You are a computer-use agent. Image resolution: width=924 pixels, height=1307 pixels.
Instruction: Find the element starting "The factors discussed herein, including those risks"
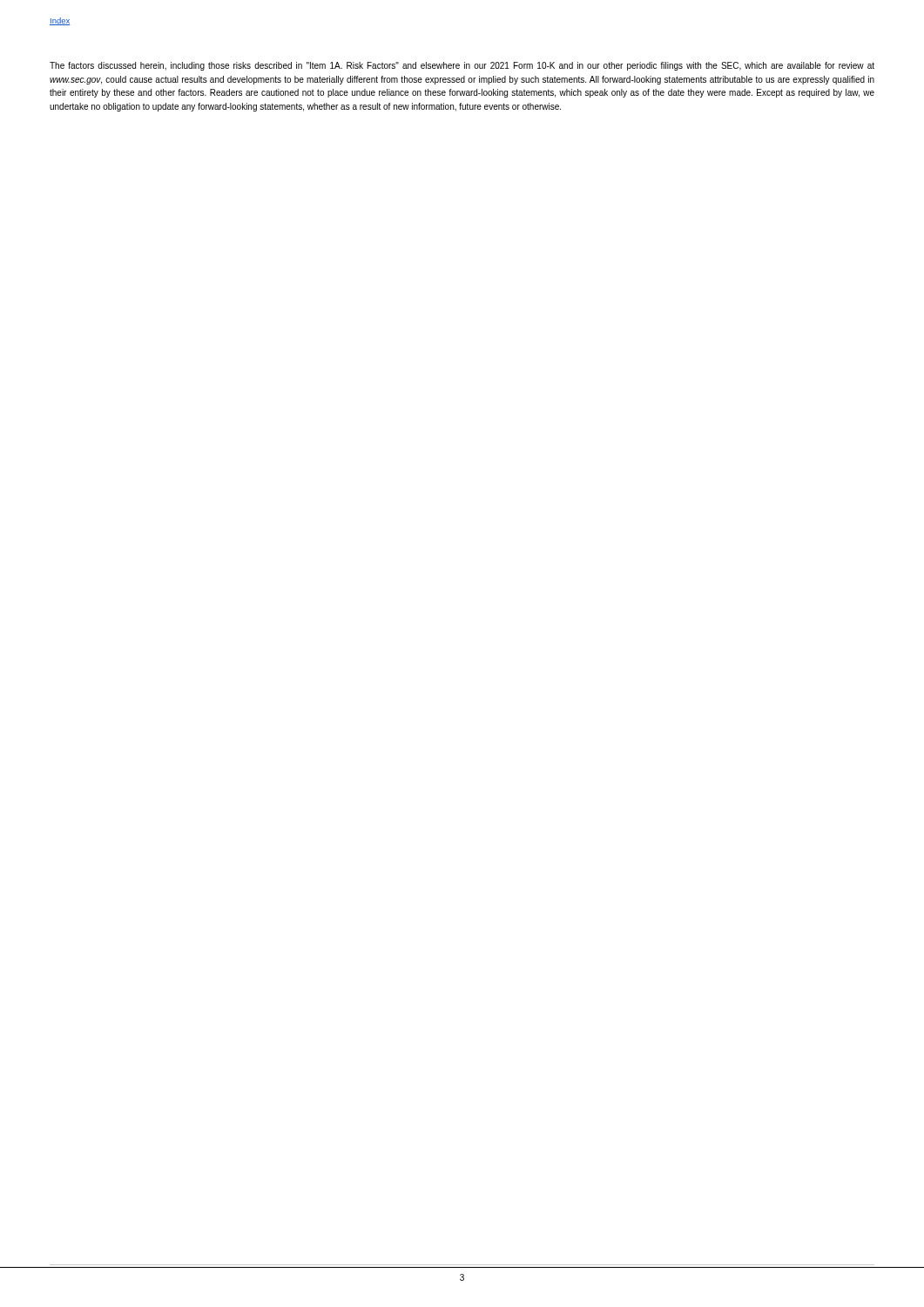pyautogui.click(x=462, y=86)
